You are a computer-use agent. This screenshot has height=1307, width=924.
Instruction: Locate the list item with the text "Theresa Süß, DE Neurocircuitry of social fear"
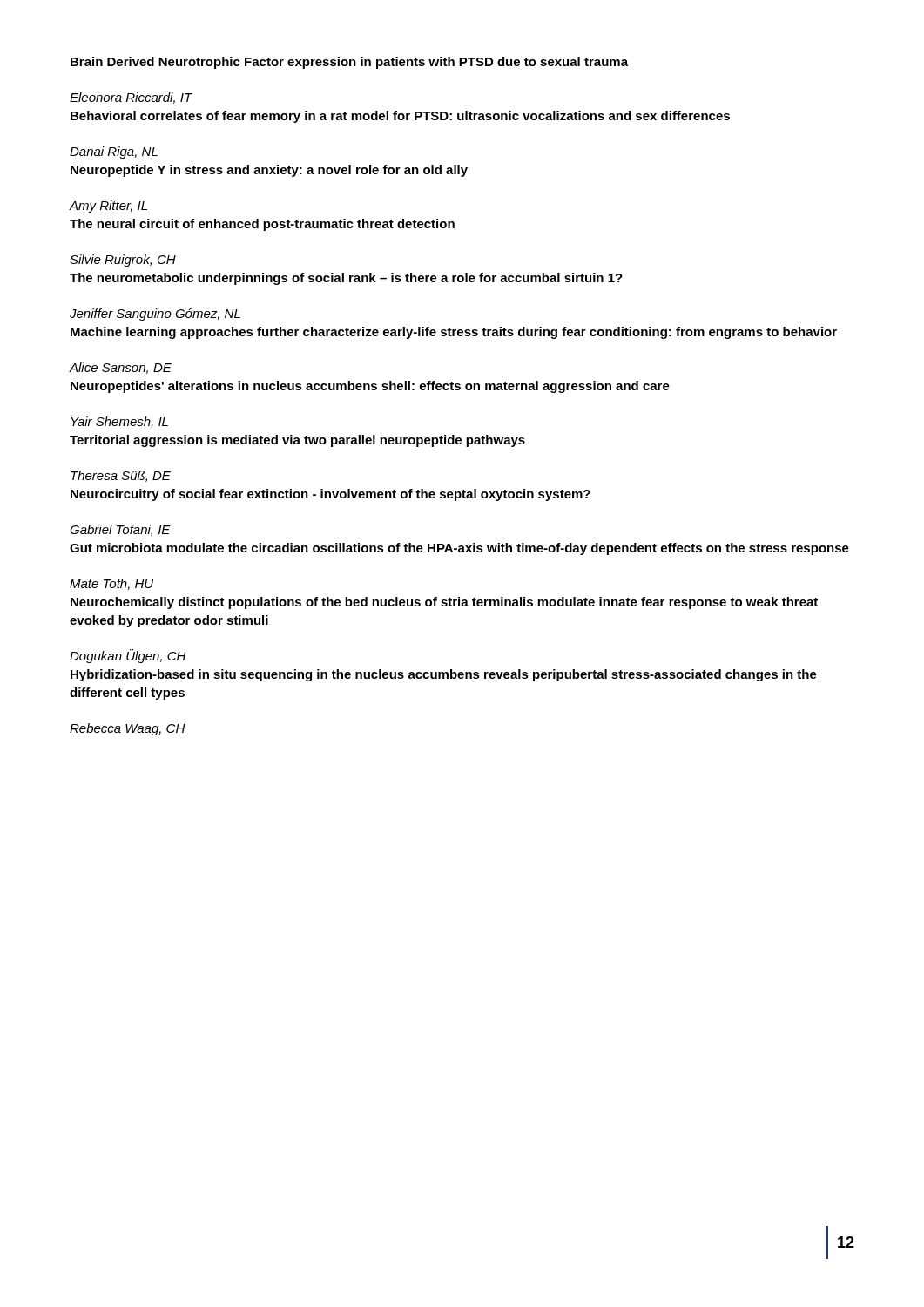pos(462,485)
